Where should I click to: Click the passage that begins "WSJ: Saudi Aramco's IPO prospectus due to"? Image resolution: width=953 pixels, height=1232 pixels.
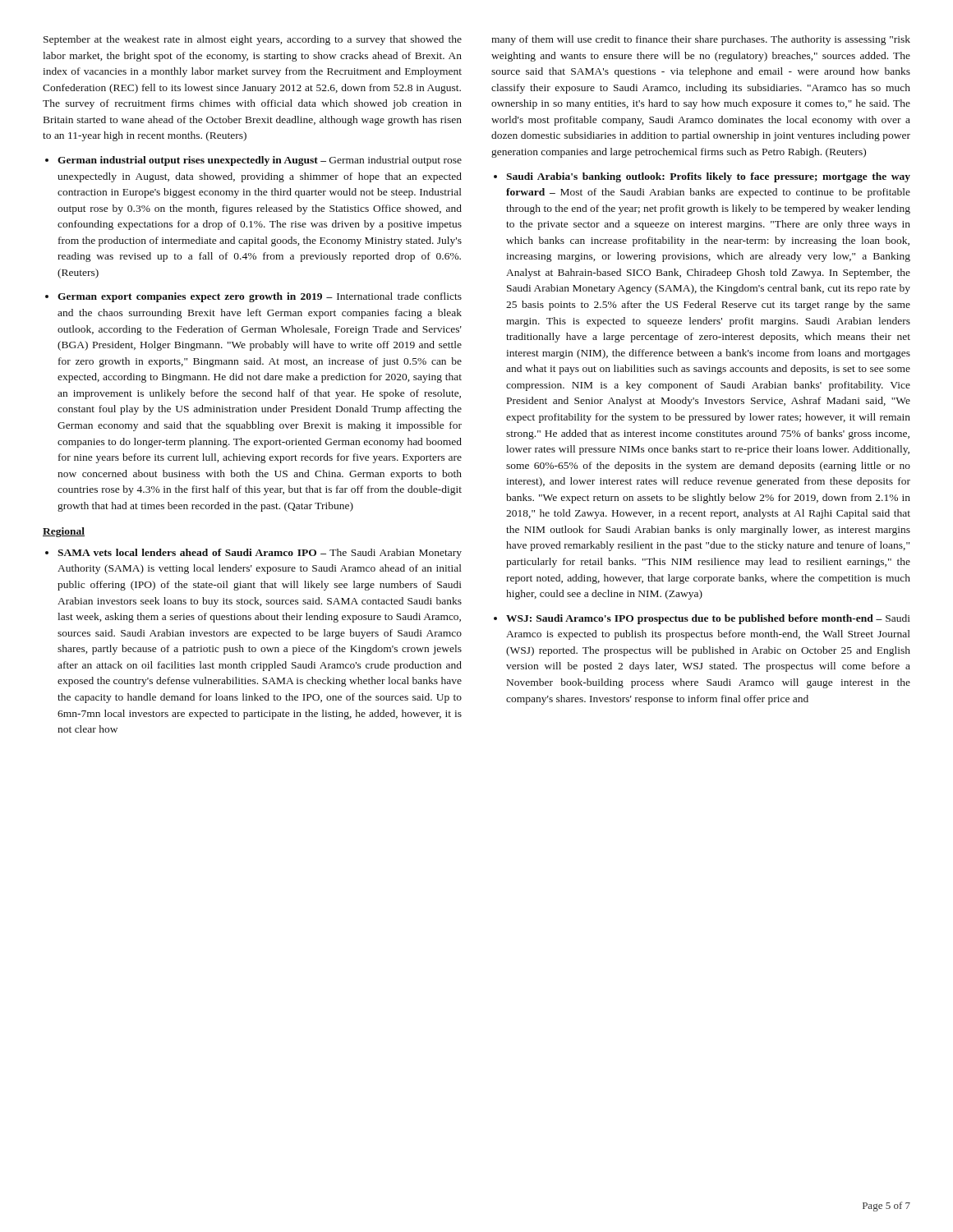708,658
